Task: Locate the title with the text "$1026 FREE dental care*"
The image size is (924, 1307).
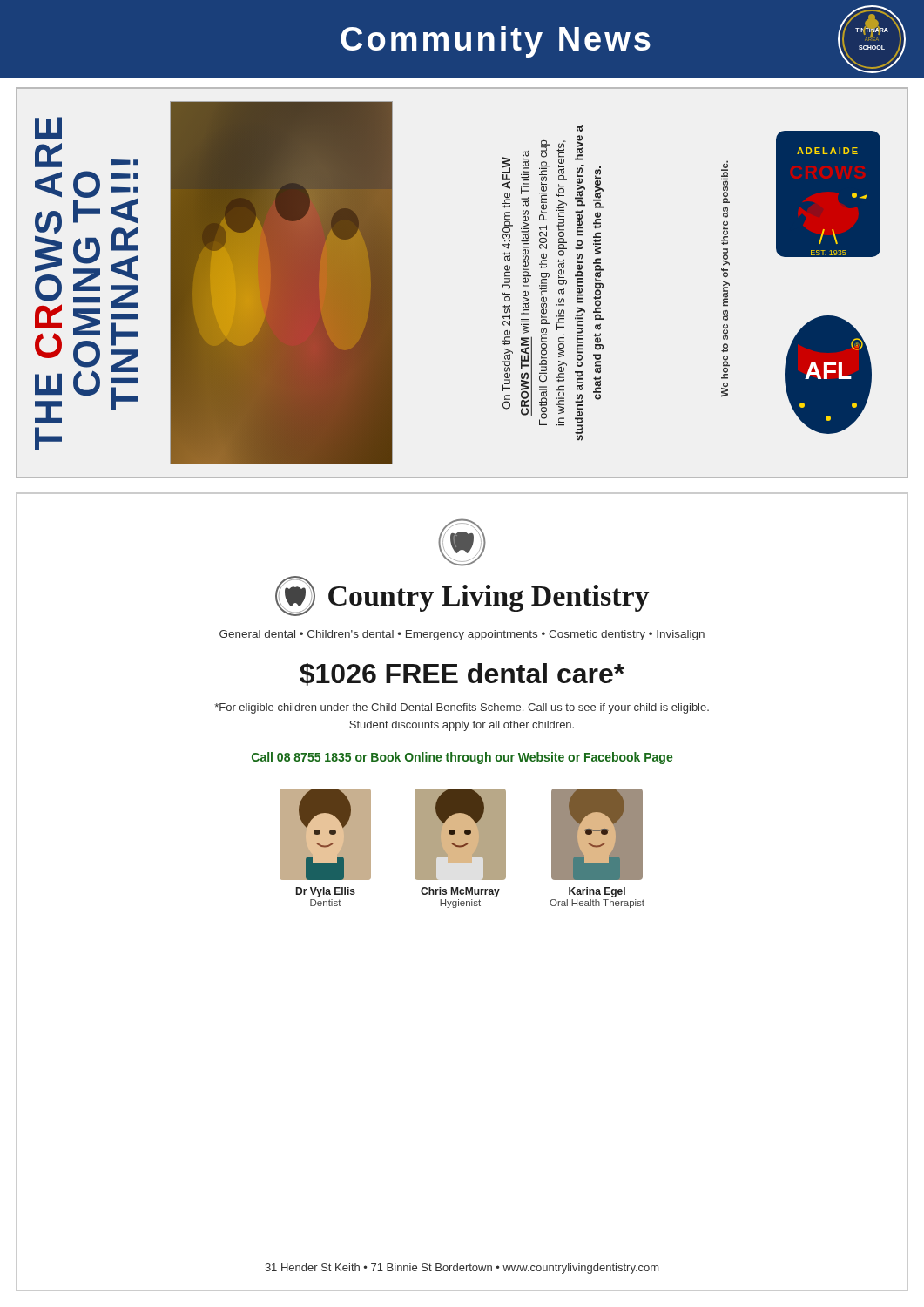Action: [462, 673]
